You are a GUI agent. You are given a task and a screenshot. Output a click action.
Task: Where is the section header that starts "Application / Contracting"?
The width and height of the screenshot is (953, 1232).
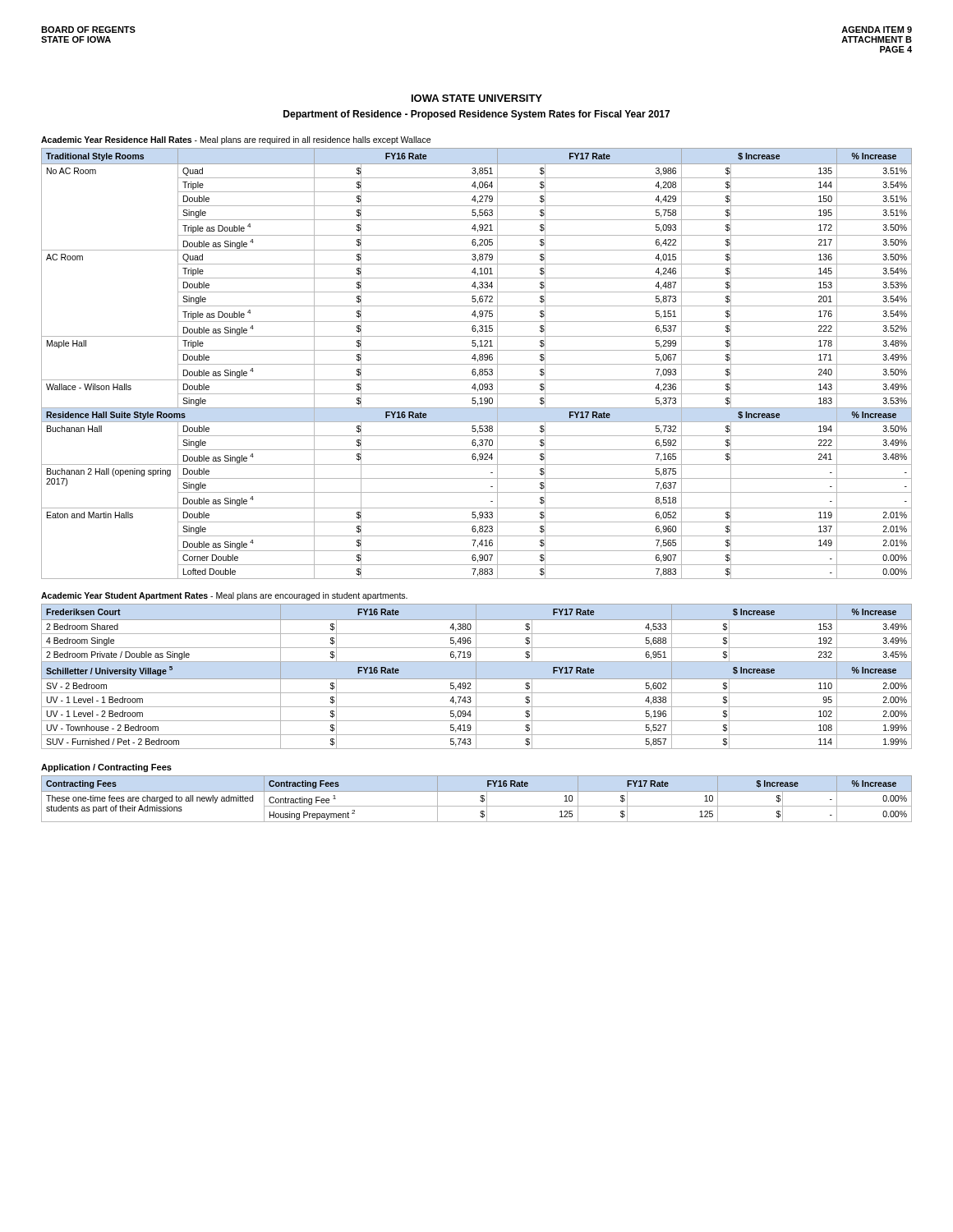[106, 767]
